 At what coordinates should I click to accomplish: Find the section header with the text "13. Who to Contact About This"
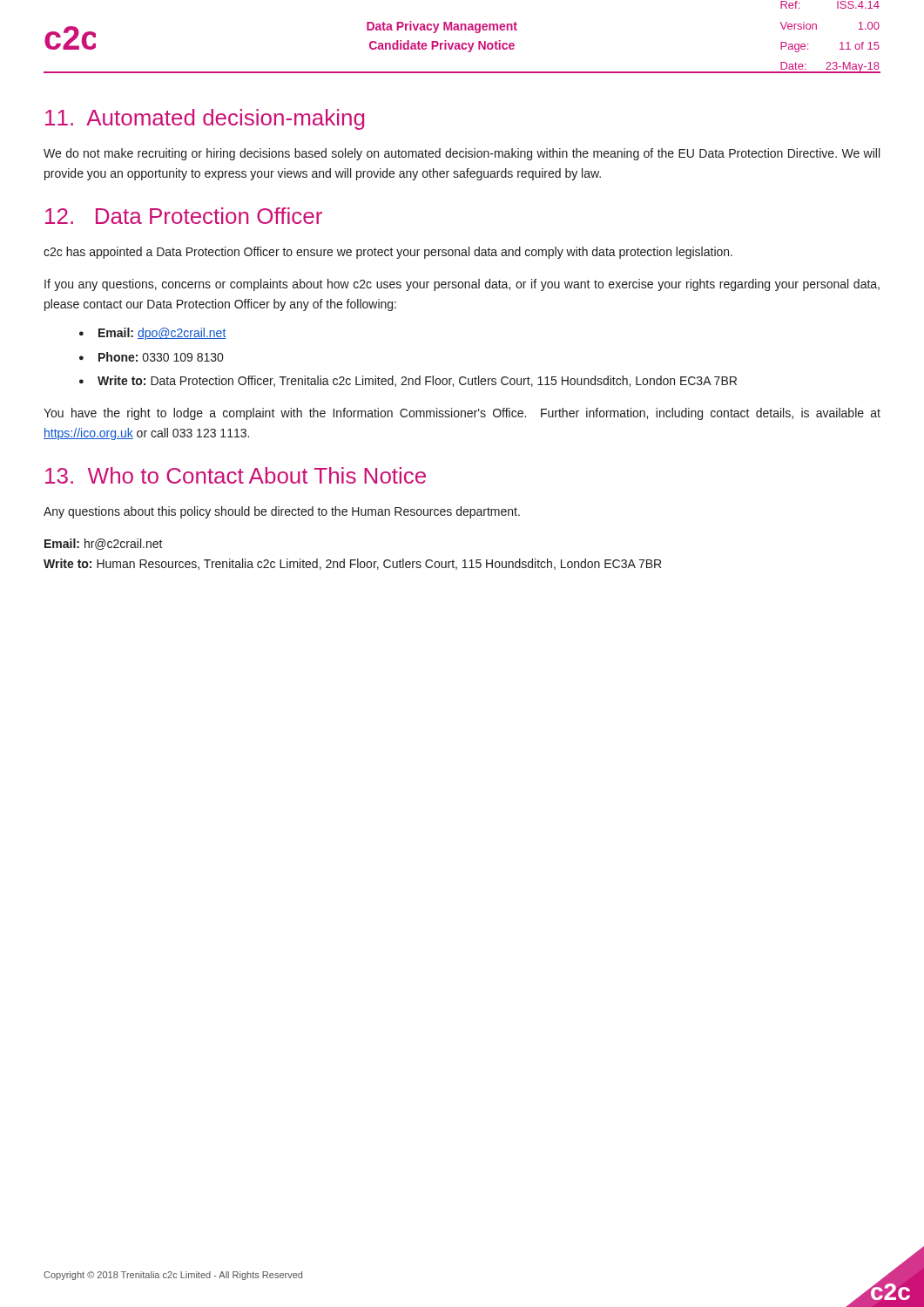[235, 476]
